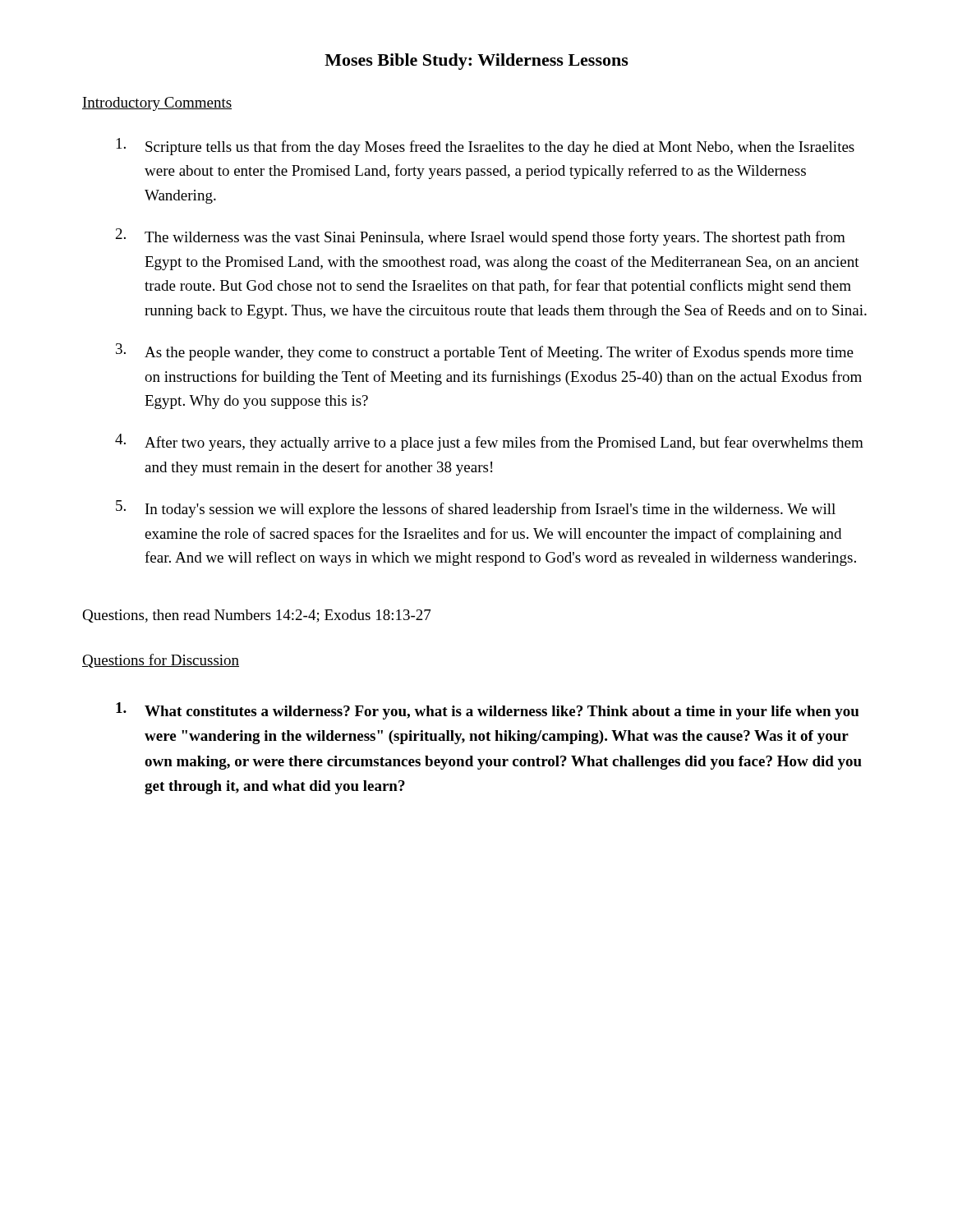Locate the passage starting "Moses Bible Study: Wilderness Lessons"
The height and width of the screenshot is (1232, 953).
point(476,60)
